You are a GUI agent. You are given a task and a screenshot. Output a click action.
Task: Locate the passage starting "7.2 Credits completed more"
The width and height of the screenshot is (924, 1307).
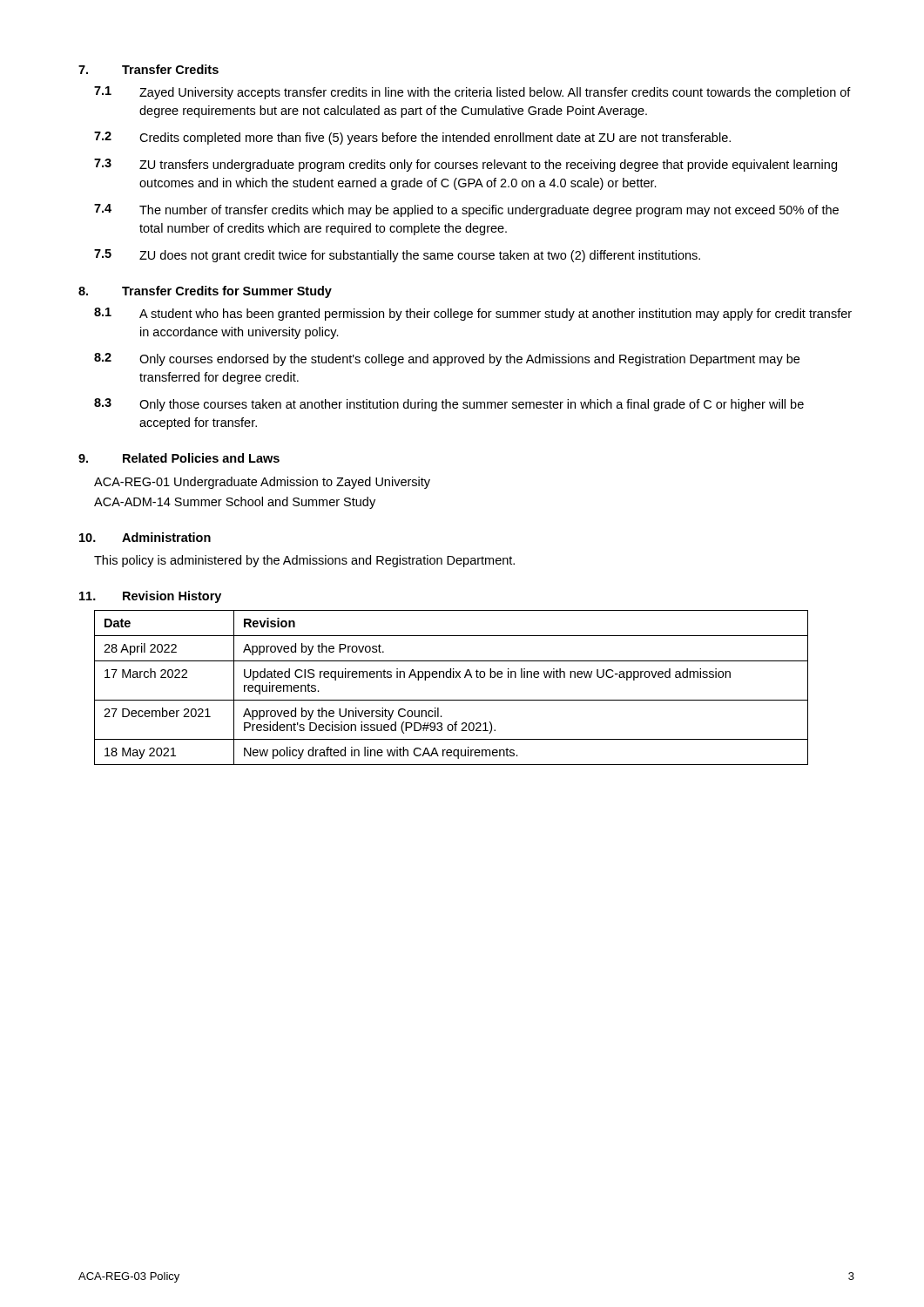(474, 138)
